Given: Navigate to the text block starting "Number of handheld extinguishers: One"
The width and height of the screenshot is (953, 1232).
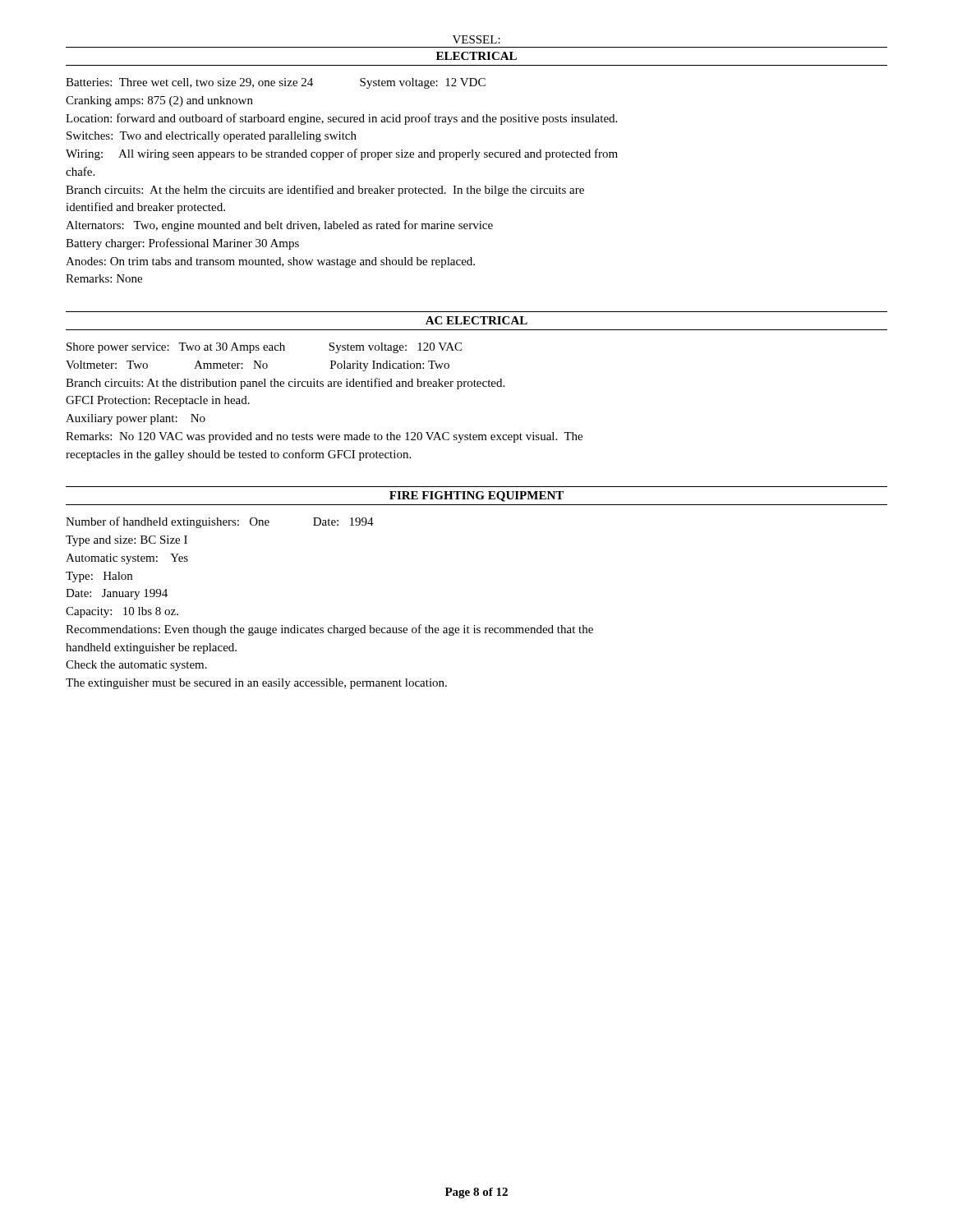Looking at the screenshot, I should 220,522.
